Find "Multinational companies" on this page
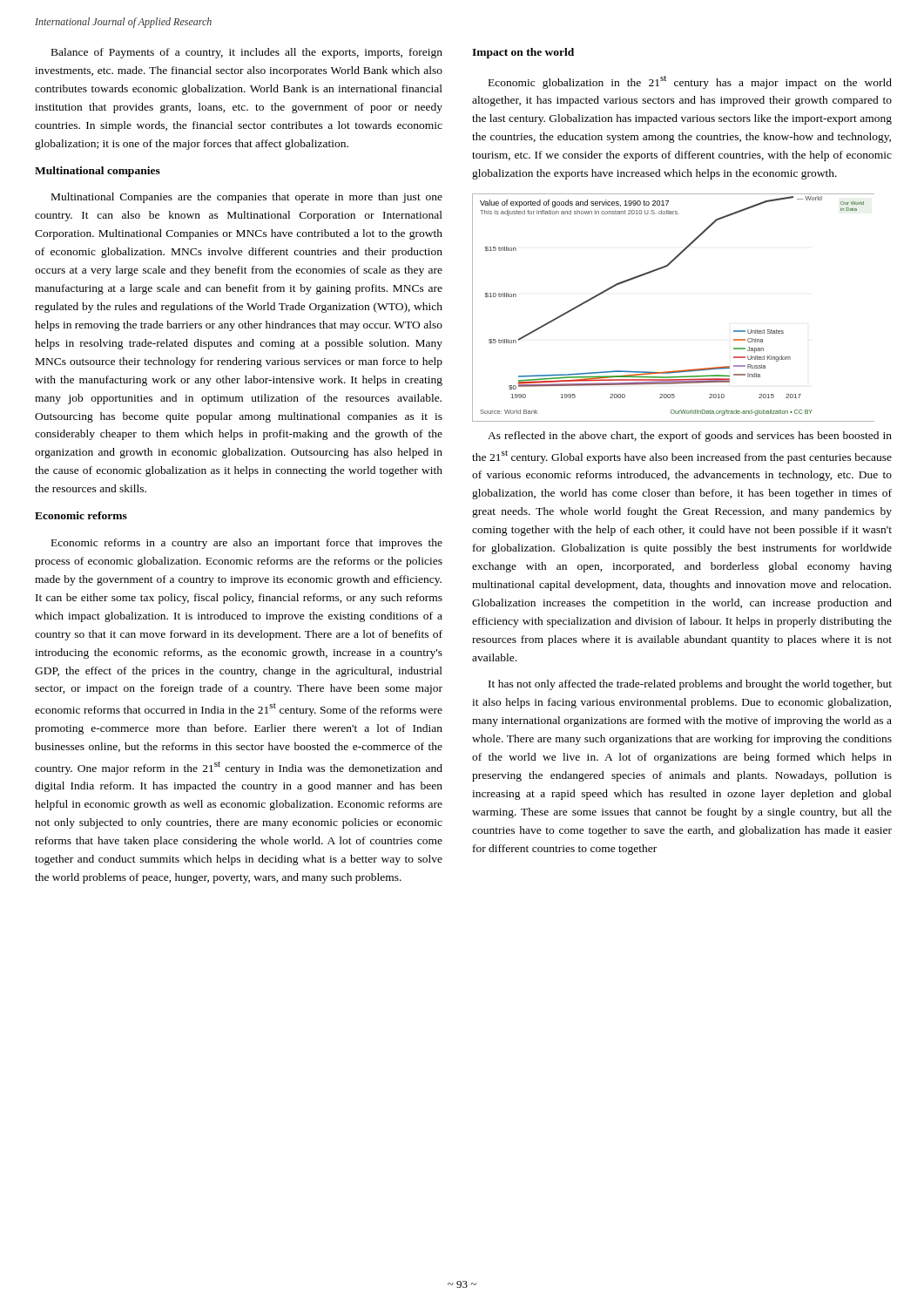The width and height of the screenshot is (924, 1307). tap(98, 172)
